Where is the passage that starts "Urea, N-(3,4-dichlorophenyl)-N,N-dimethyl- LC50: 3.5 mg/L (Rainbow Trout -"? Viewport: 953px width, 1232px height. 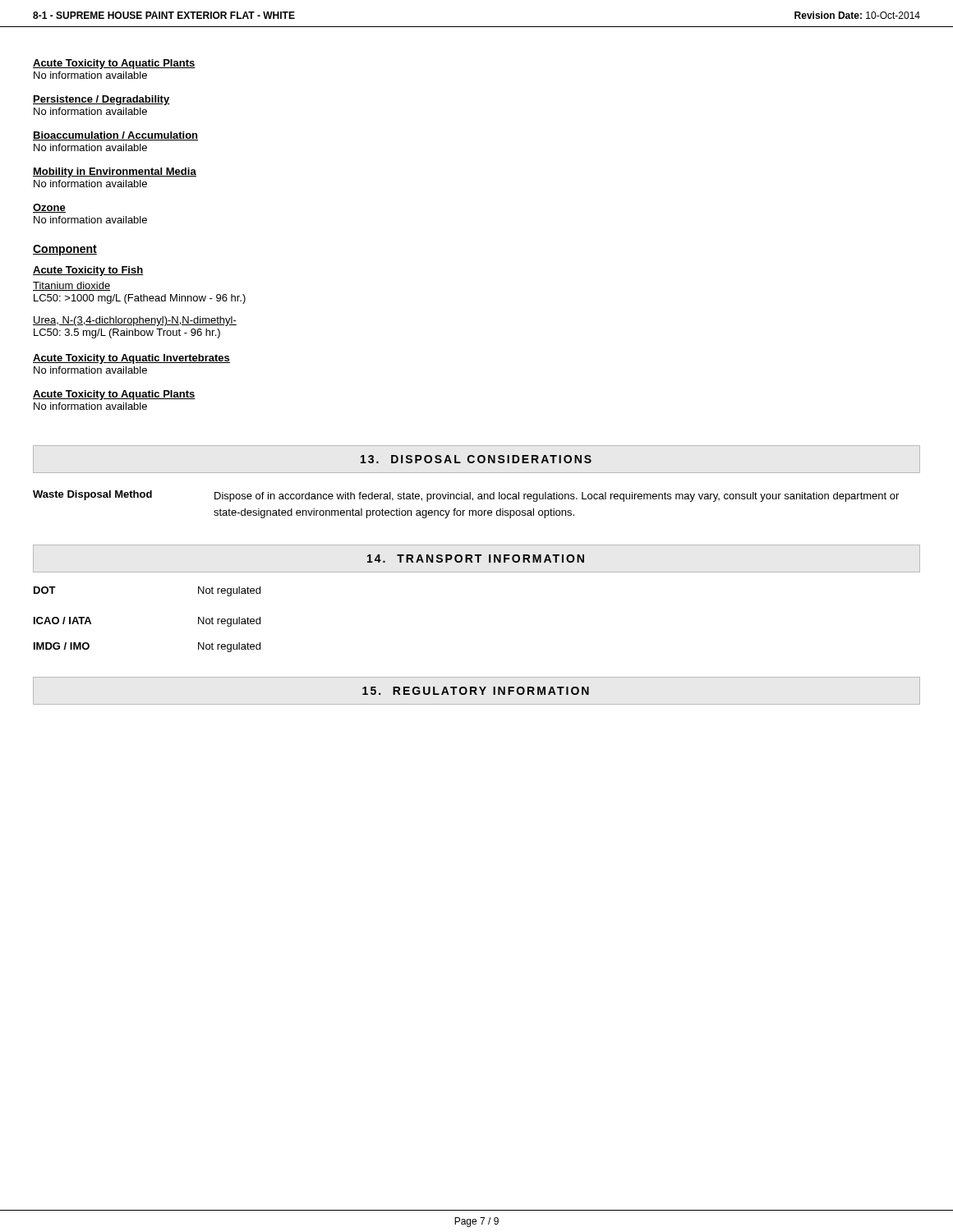[135, 326]
